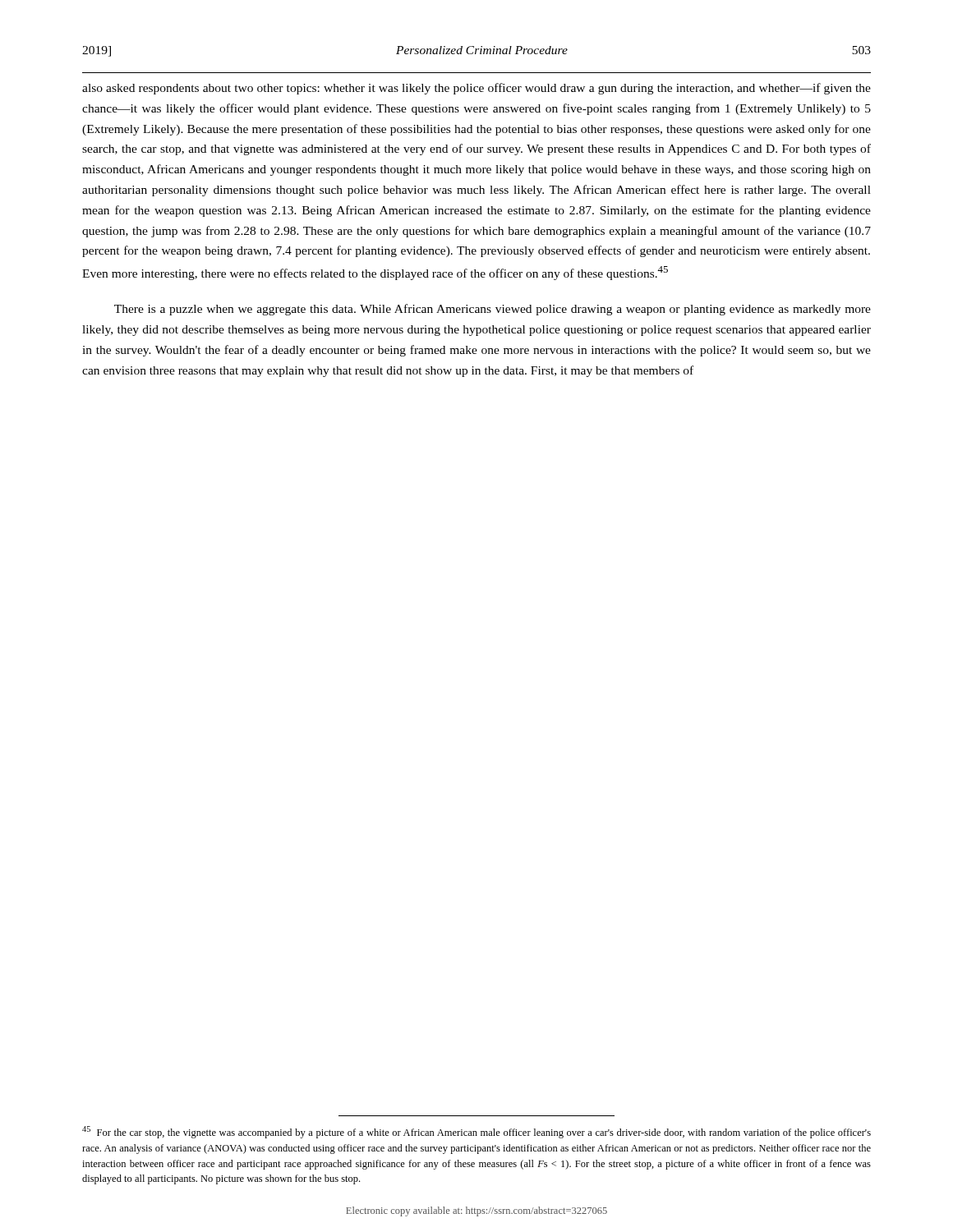Find the text block that says "There is a puzzle when we aggregate this"
Screen dimensions: 1232x953
pos(476,340)
